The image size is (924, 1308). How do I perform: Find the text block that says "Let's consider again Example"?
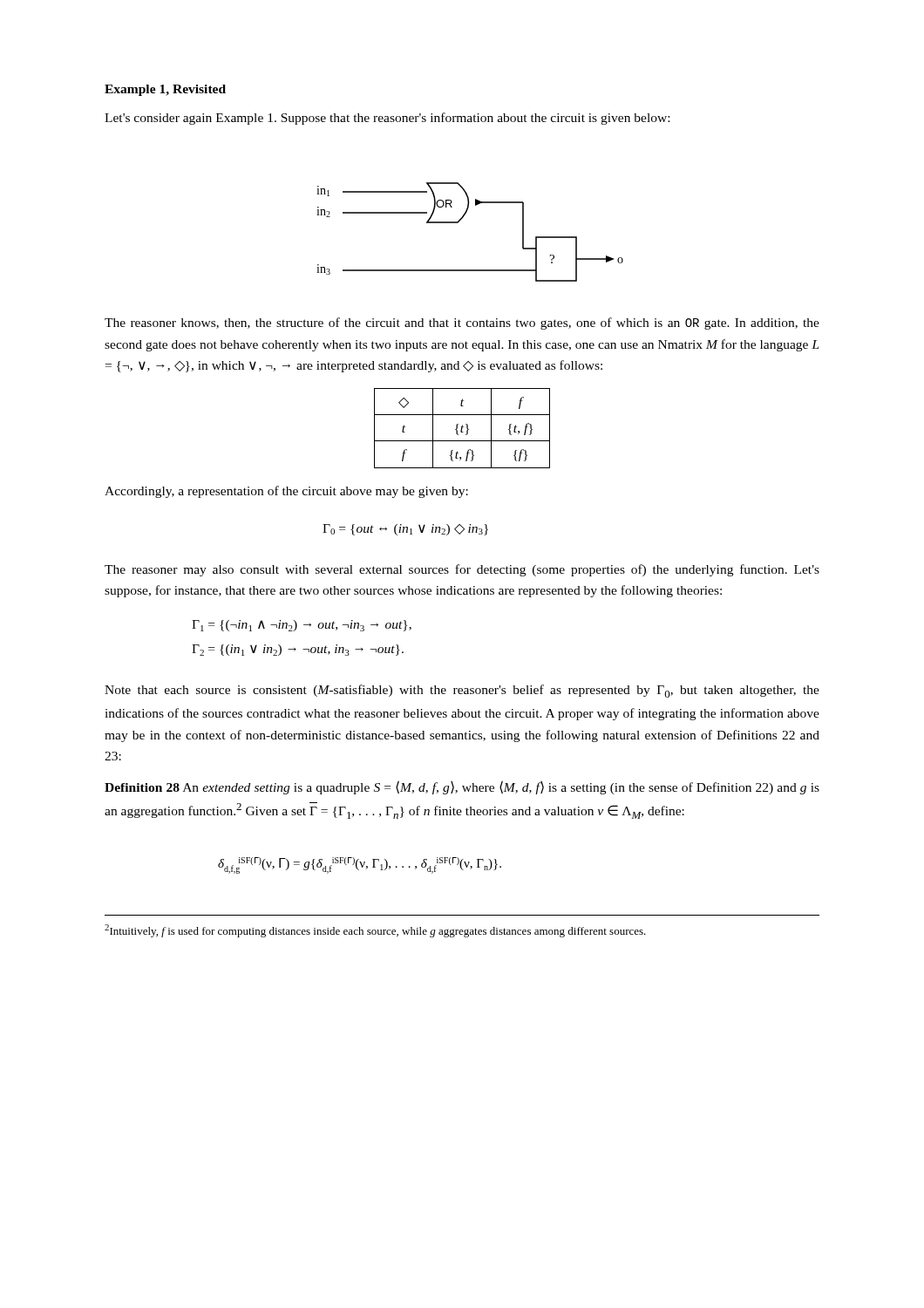pyautogui.click(x=388, y=118)
